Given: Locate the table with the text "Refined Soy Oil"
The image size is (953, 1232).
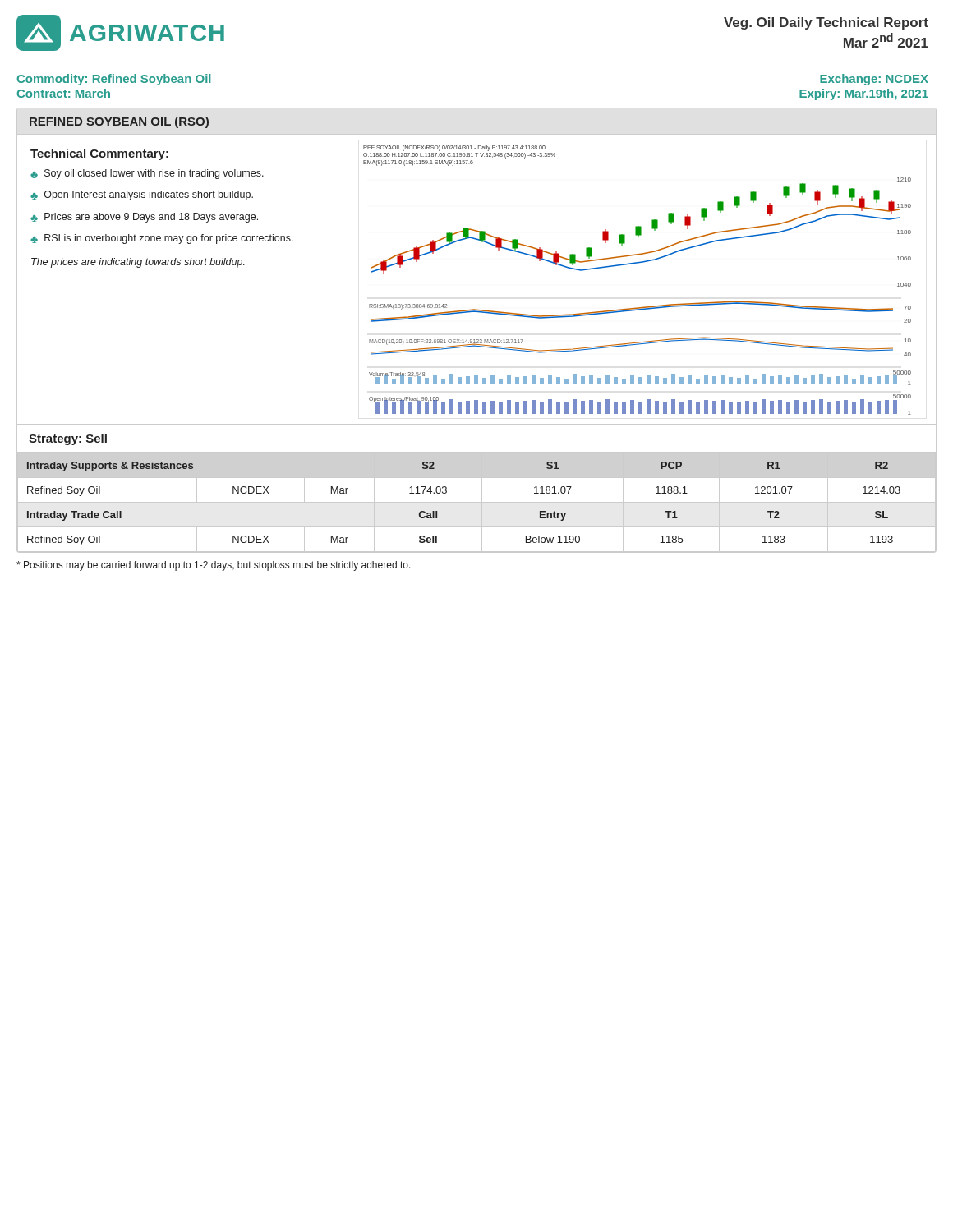Looking at the screenshot, I should (x=476, y=502).
